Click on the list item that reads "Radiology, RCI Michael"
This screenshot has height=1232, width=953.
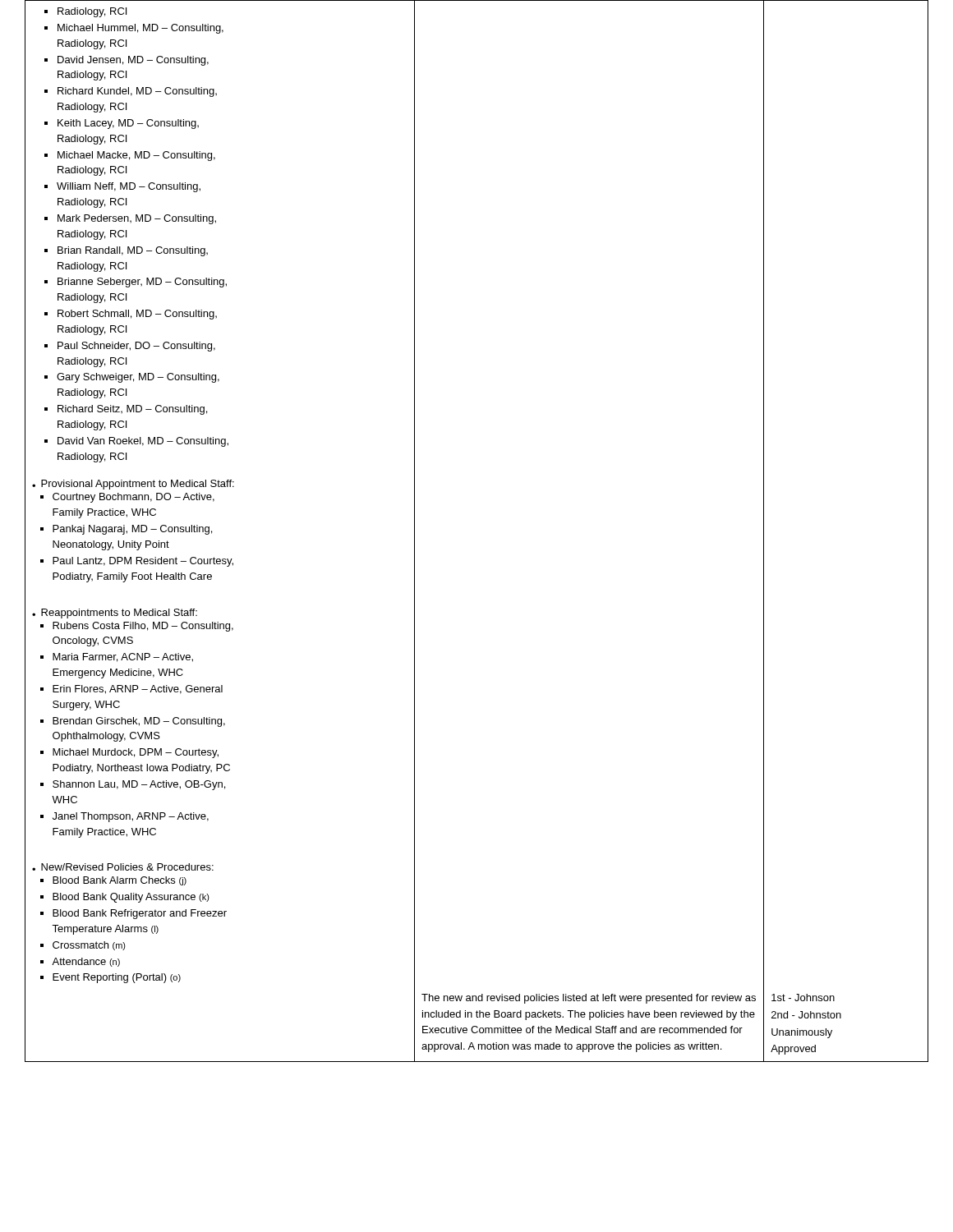[x=92, y=12]
